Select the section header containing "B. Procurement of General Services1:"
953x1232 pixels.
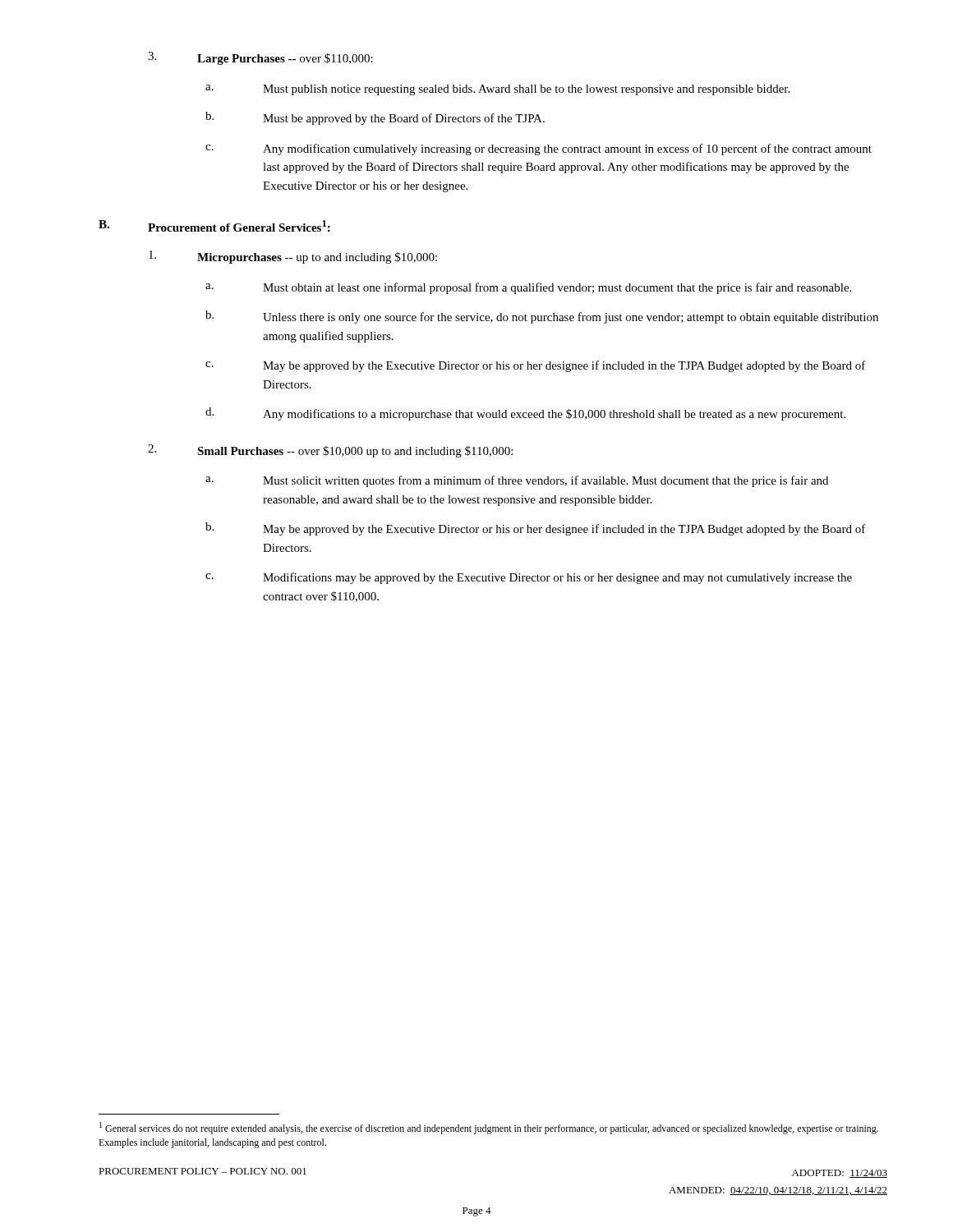[215, 226]
